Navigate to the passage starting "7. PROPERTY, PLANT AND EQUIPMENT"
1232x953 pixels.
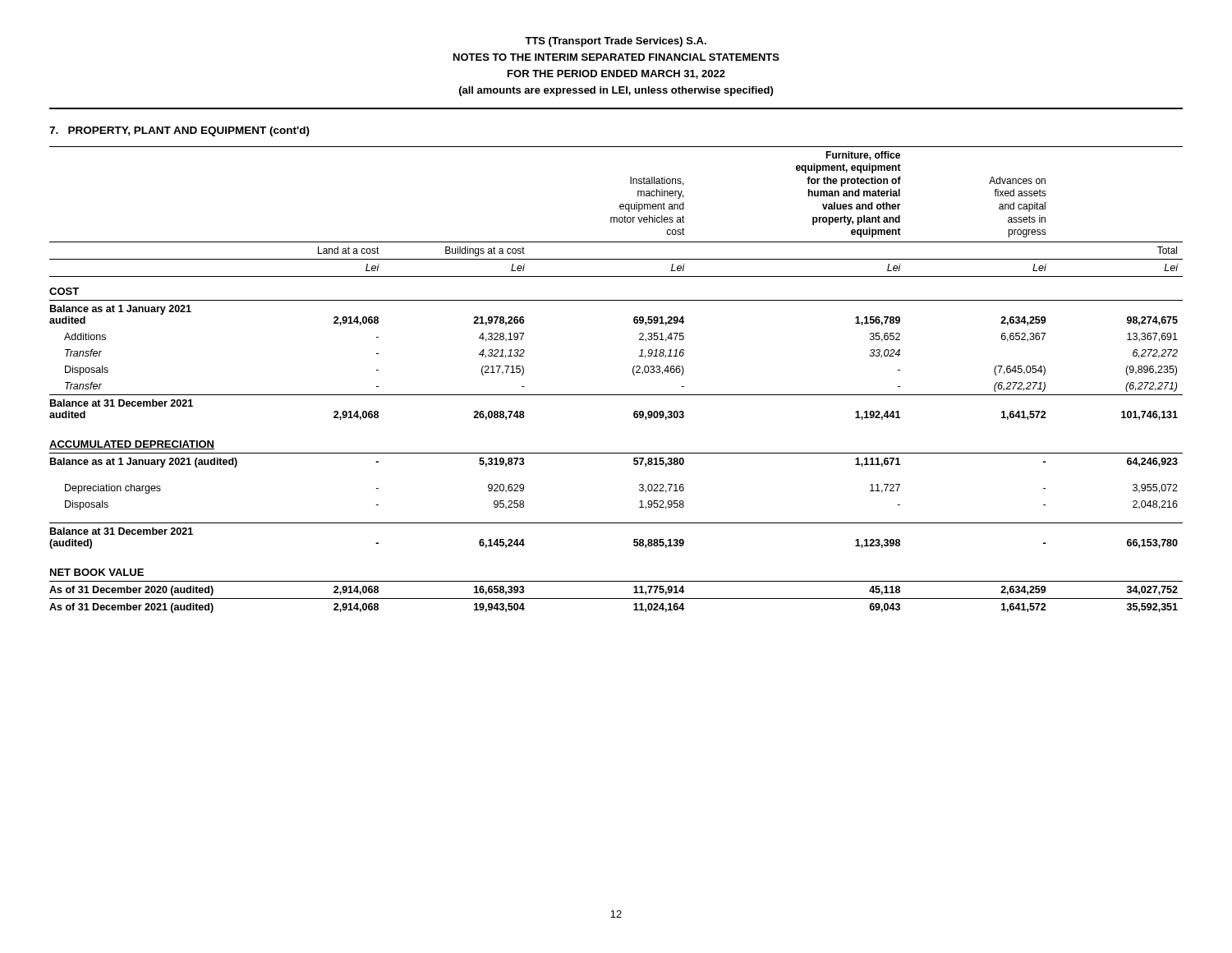pyautogui.click(x=179, y=130)
